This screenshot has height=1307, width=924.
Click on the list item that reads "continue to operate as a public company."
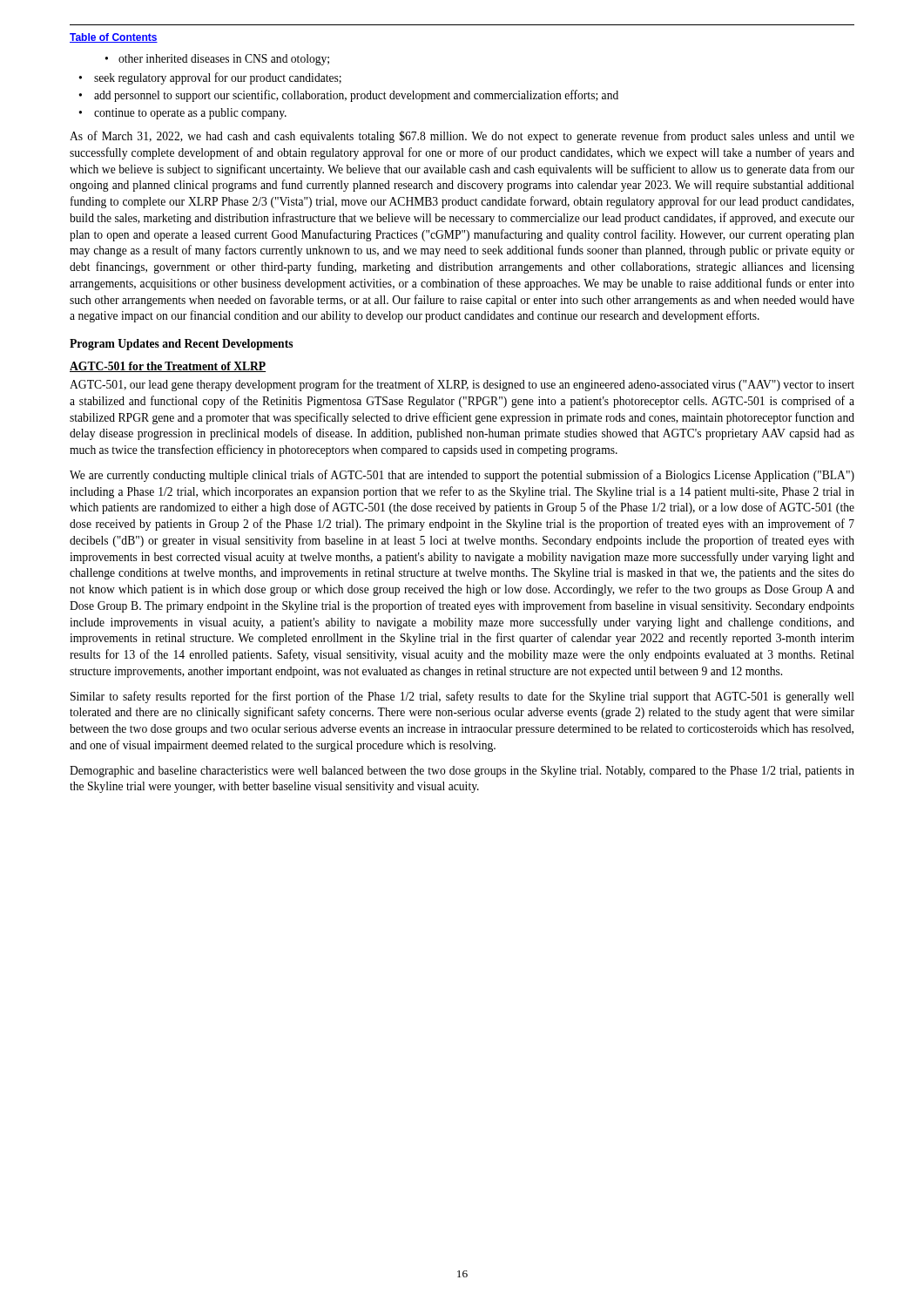pos(190,113)
